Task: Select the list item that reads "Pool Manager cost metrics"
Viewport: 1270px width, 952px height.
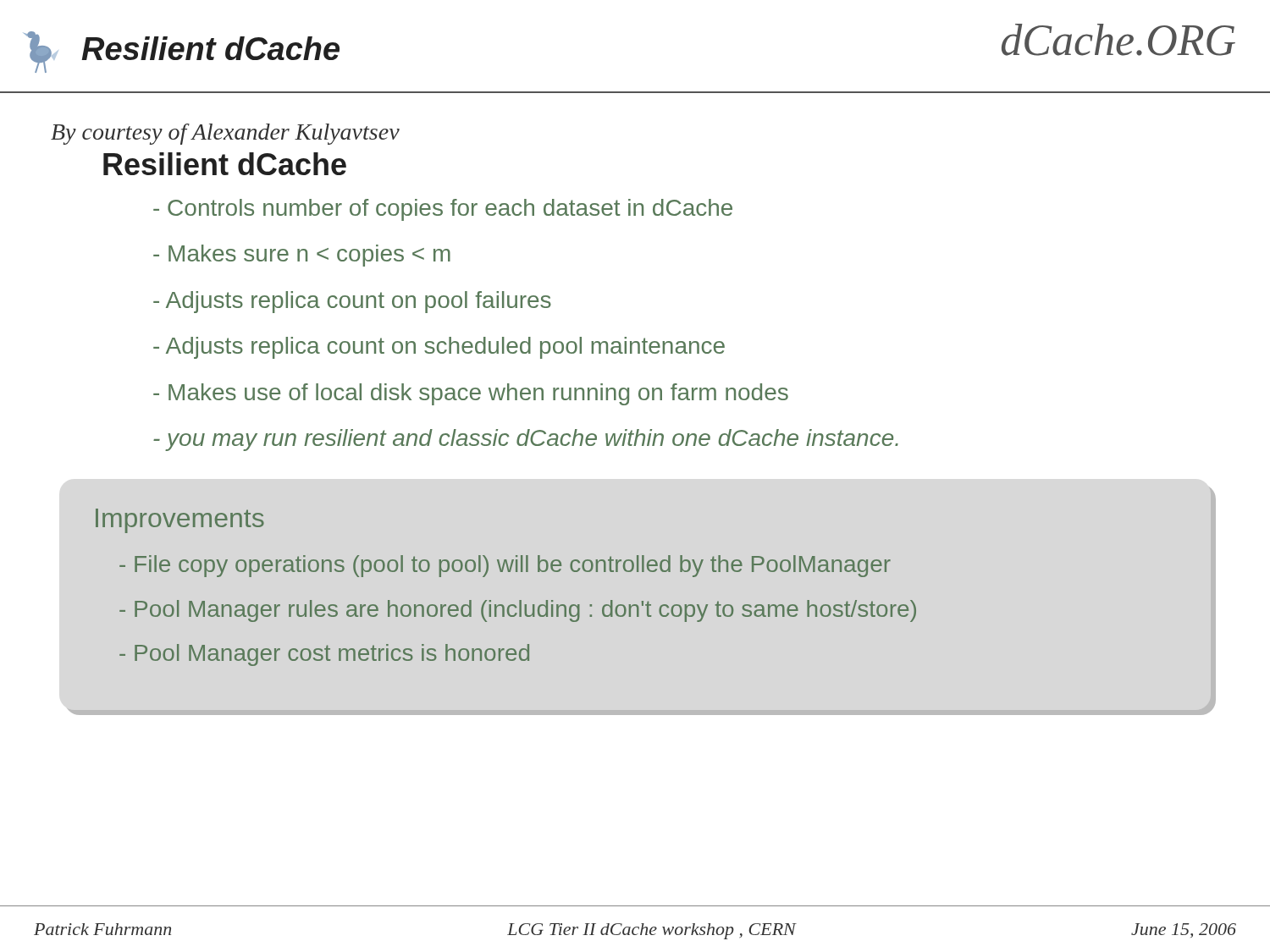Action: pyautogui.click(x=325, y=653)
